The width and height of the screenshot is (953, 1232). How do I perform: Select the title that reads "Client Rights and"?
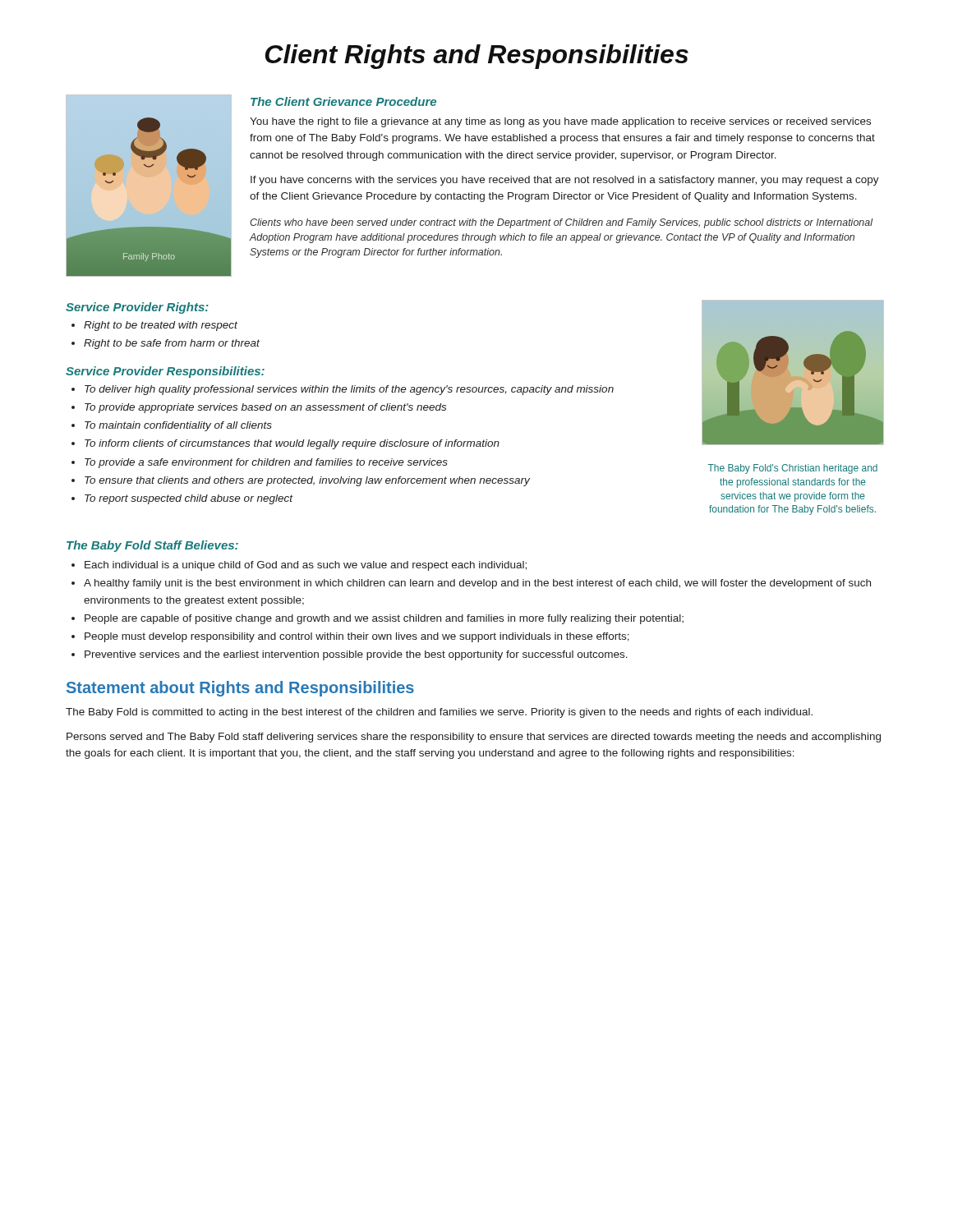[476, 55]
